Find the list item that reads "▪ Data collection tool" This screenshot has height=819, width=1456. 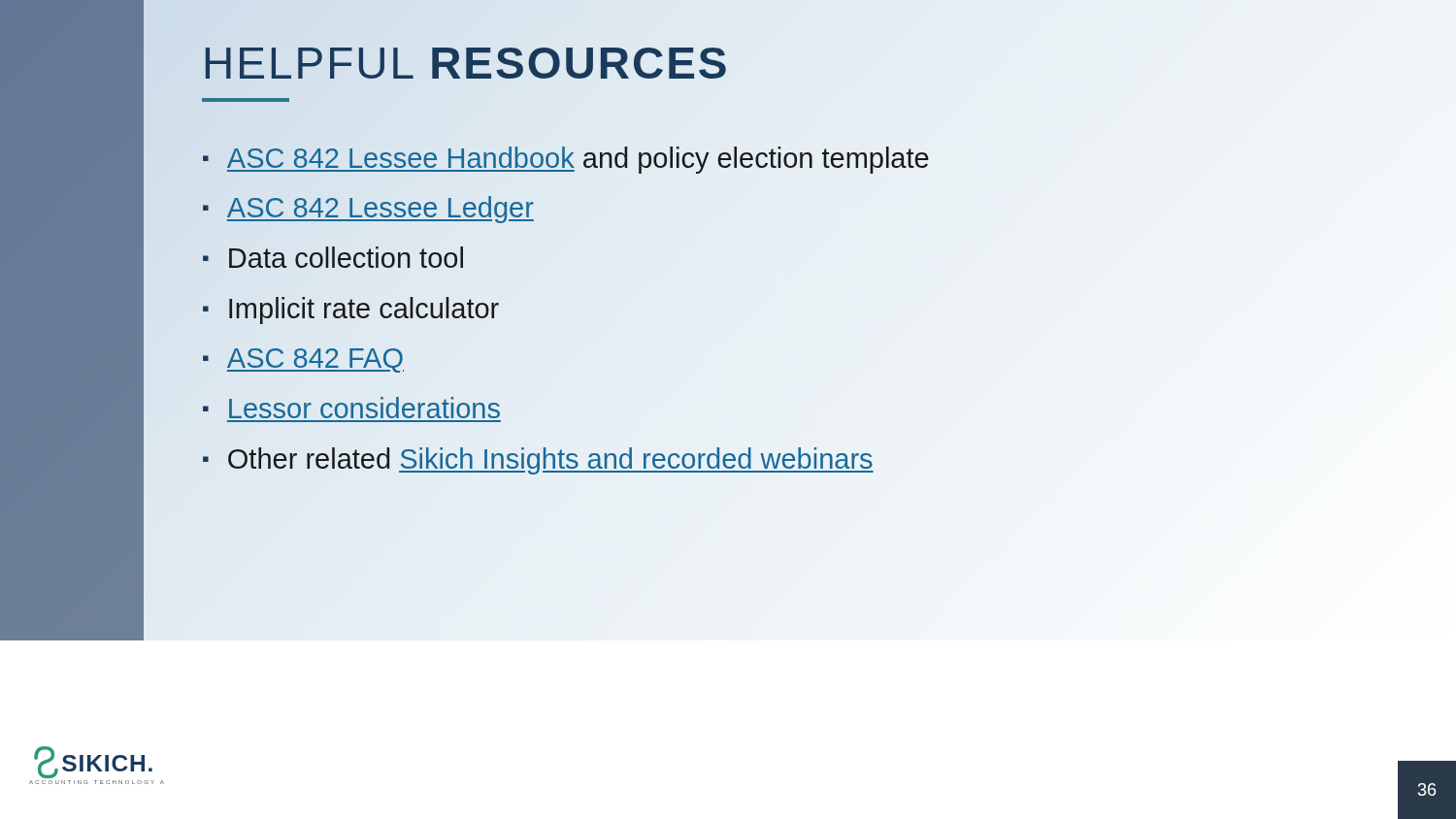(333, 259)
